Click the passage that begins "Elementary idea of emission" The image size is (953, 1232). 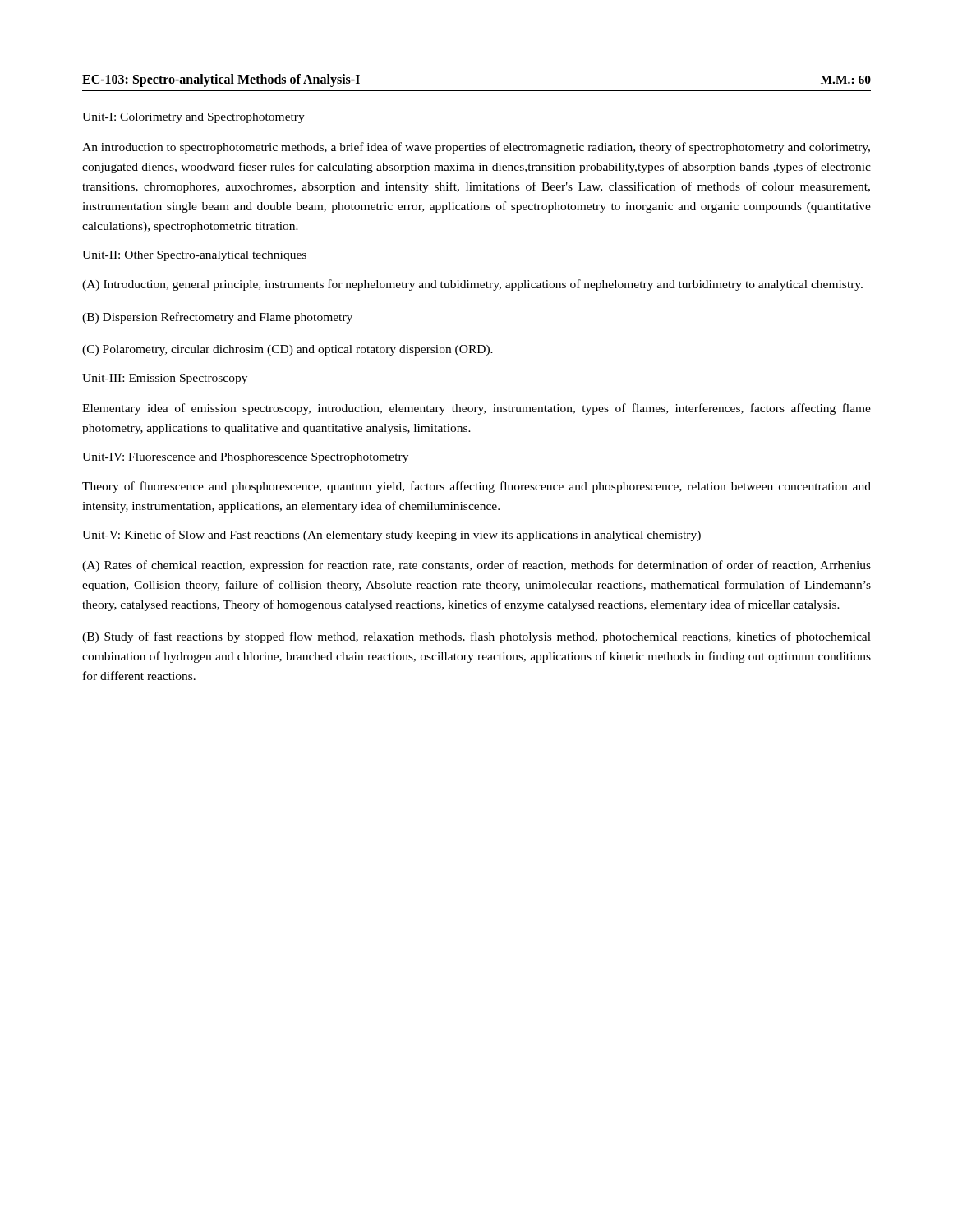476,418
